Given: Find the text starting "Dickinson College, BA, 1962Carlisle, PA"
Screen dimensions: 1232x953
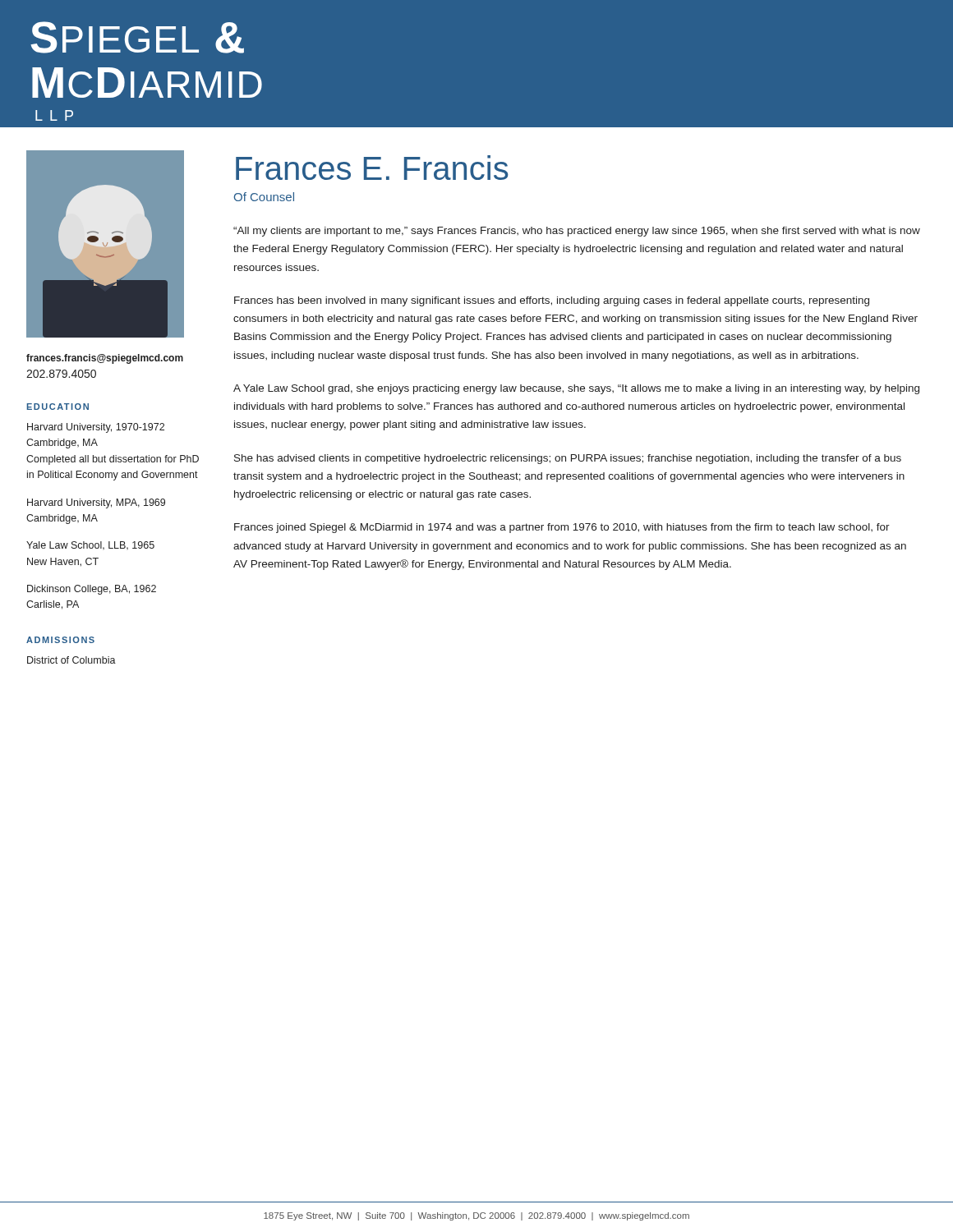Looking at the screenshot, I should click(x=113, y=597).
